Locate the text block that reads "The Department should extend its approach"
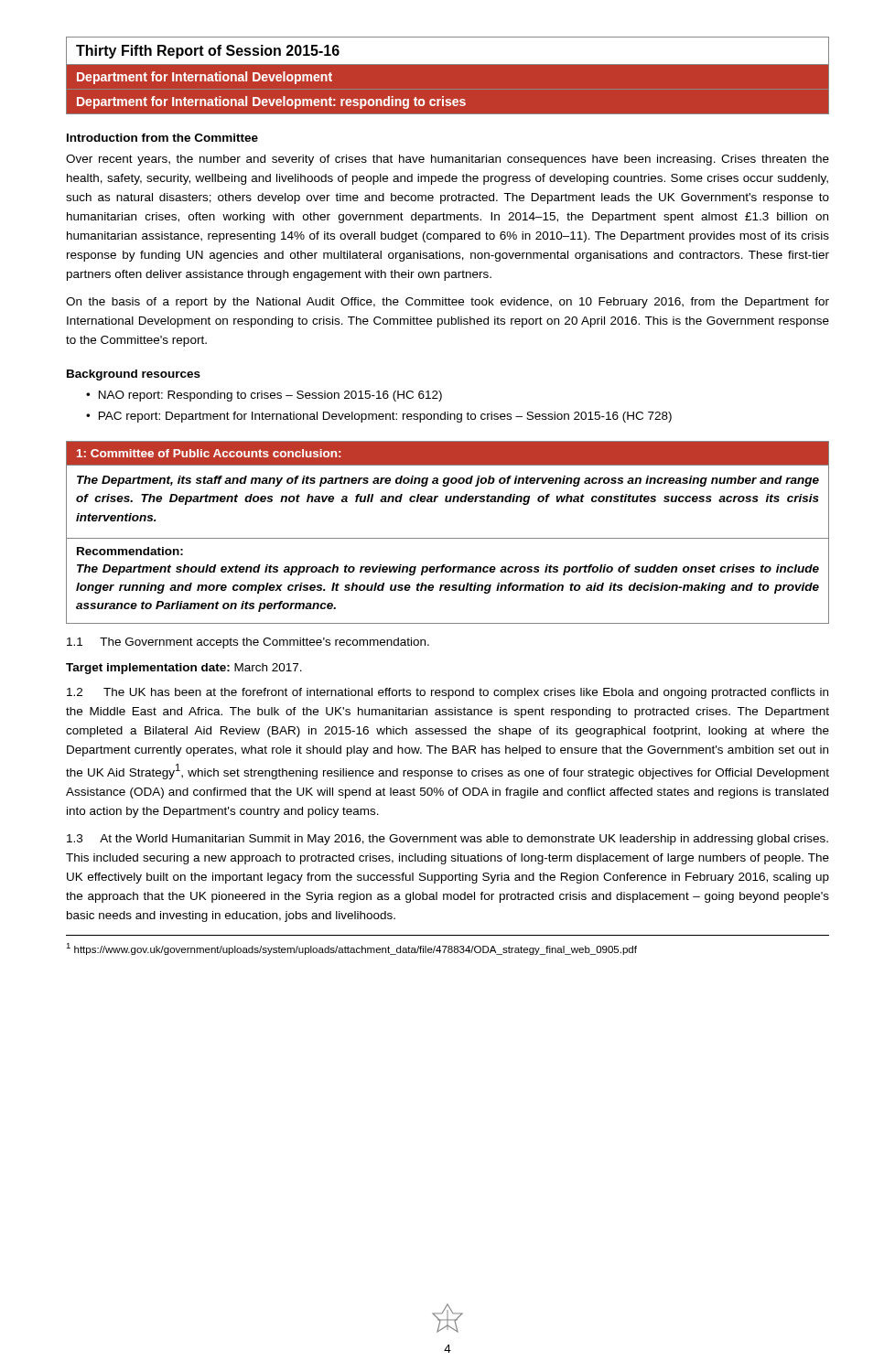895x1372 pixels. [x=448, y=587]
